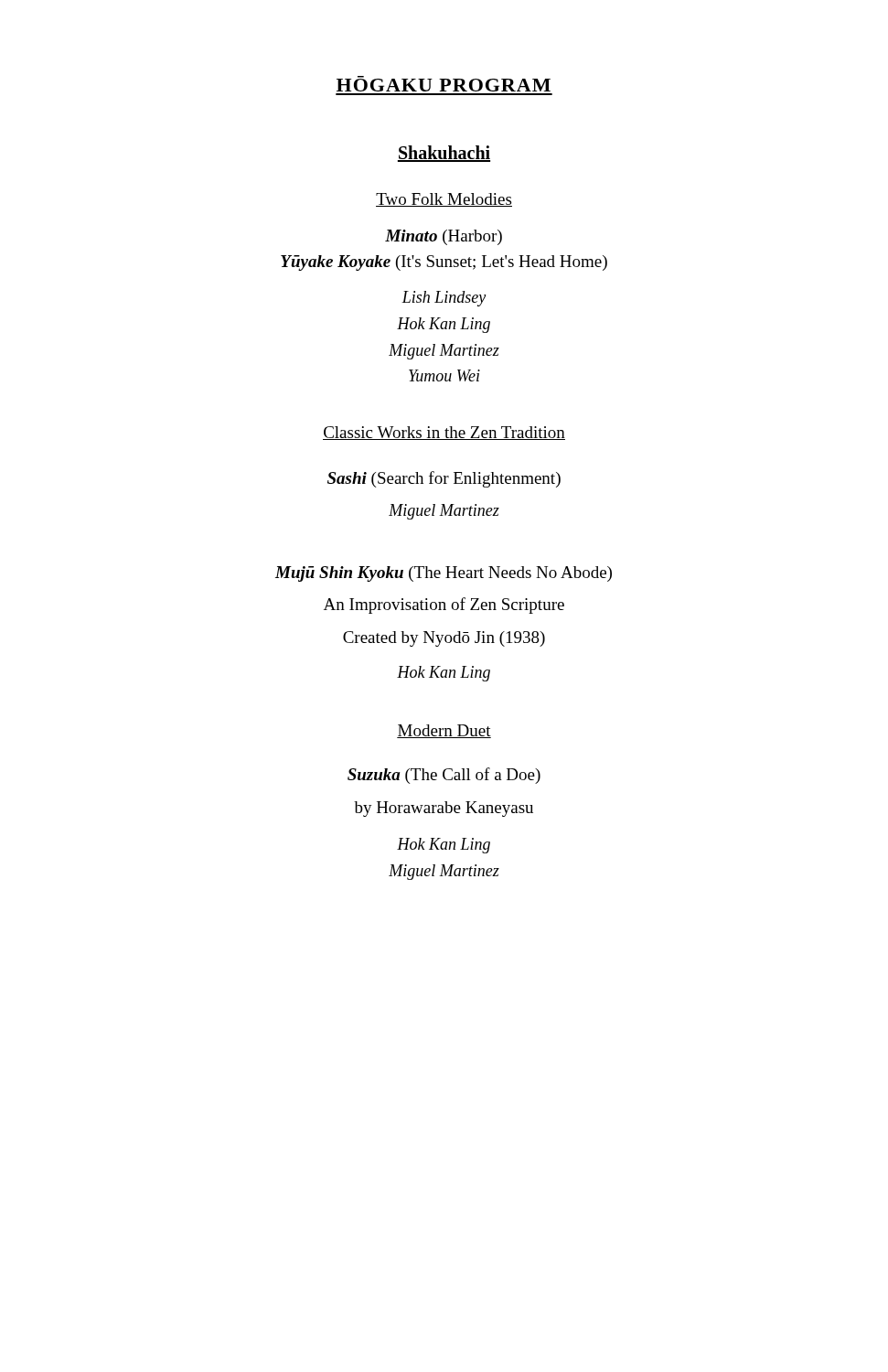Image resolution: width=888 pixels, height=1372 pixels.
Task: Select the text block with the text "Mujū Shin Kyoku"
Action: [444, 605]
